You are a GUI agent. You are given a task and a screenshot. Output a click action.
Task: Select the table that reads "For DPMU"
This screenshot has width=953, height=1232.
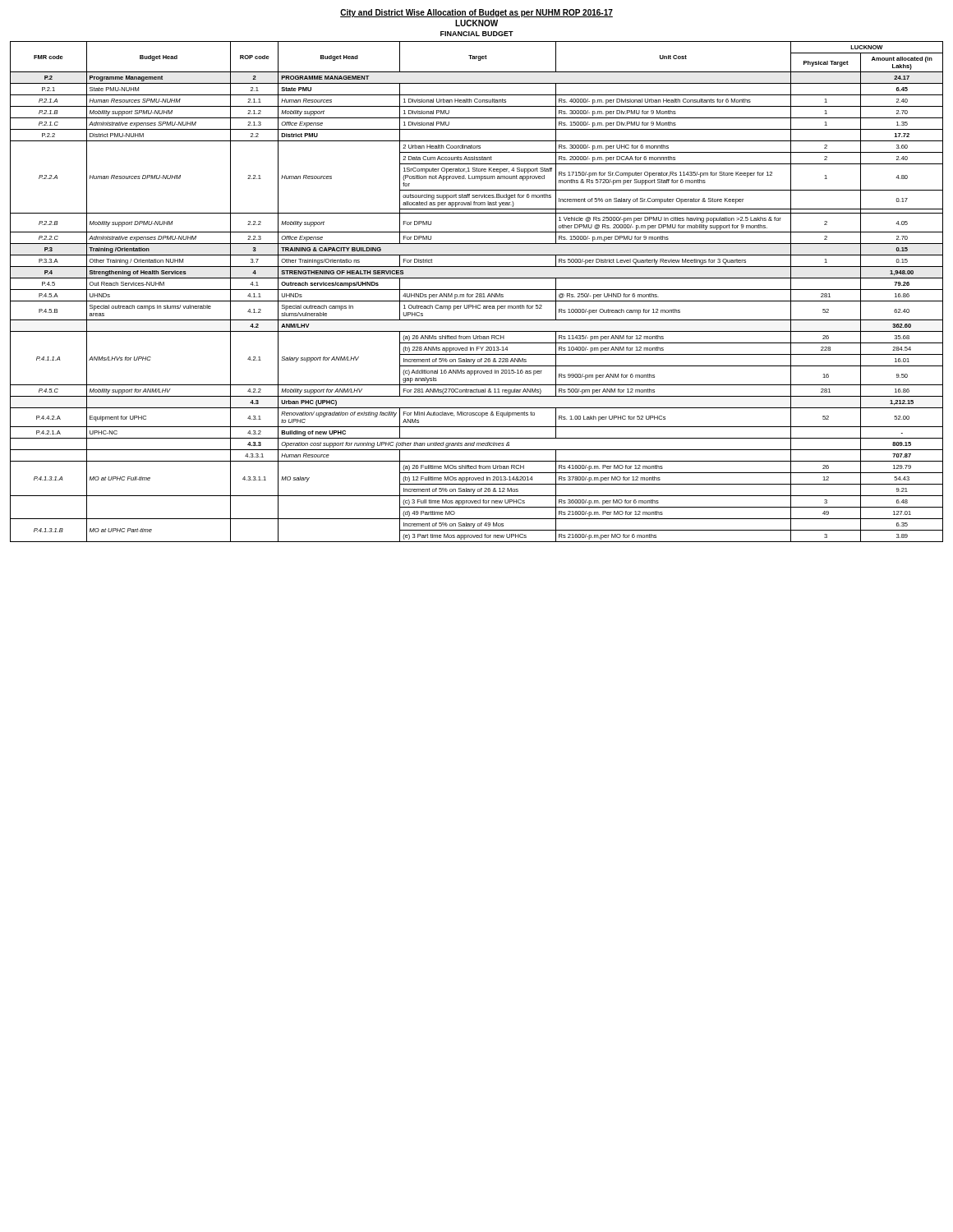click(476, 292)
